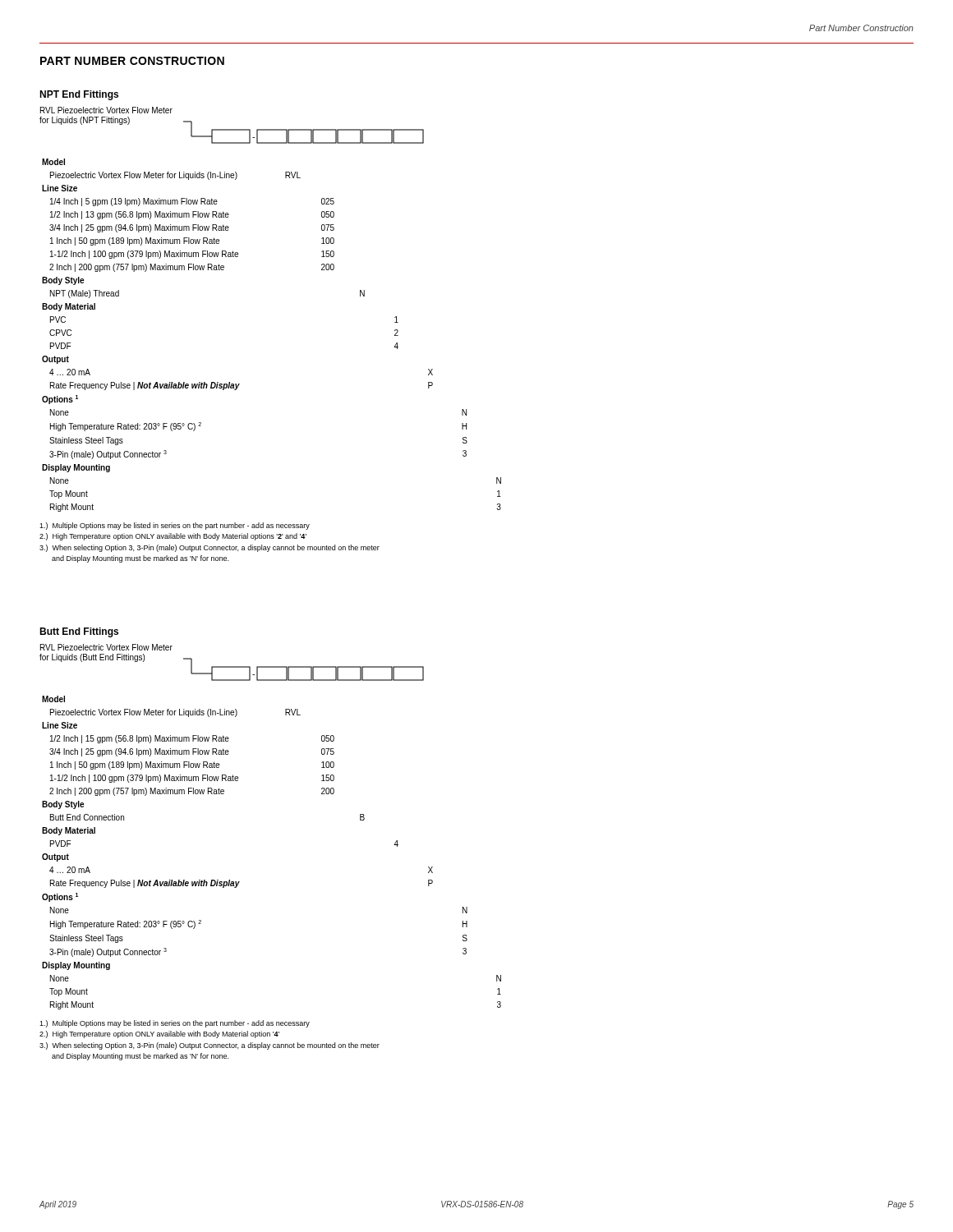This screenshot has height=1232, width=953.
Task: Locate the section header containing "NPT End Fittings"
Action: (x=79, y=94)
